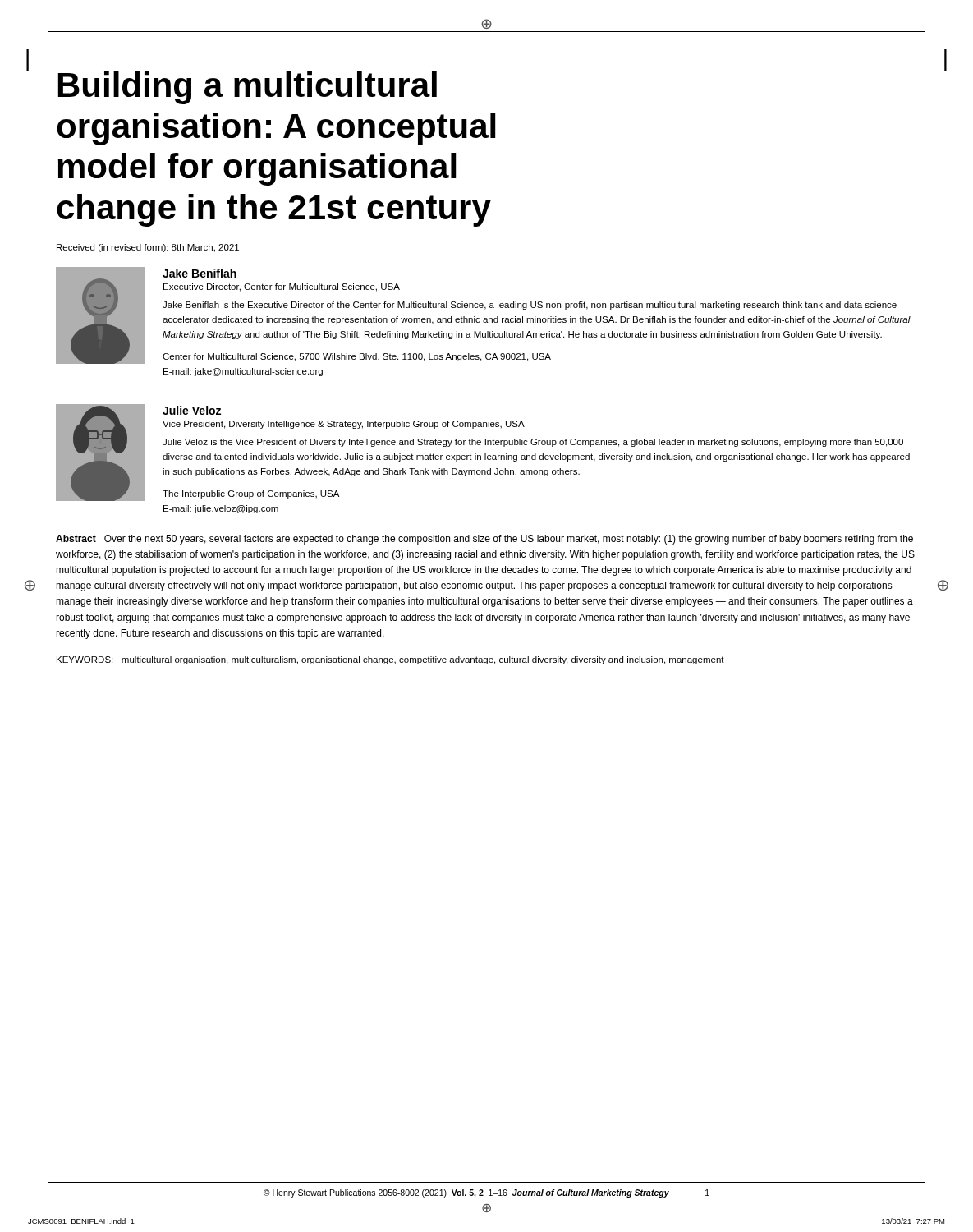Point to the passage starting "Executive Director, Center for"
This screenshot has width=973, height=1232.
coord(281,287)
